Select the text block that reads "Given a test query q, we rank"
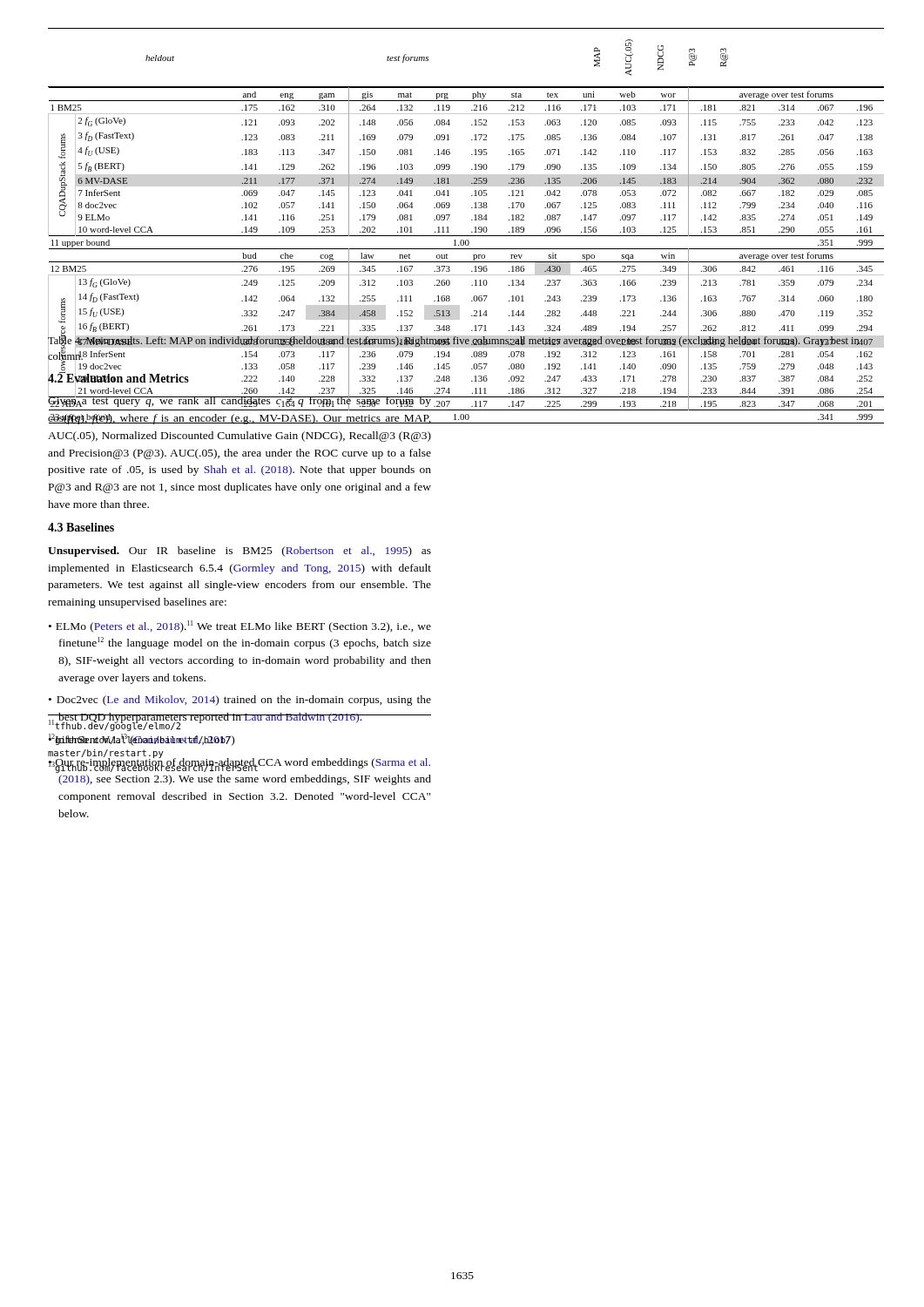This screenshot has height=1307, width=924. (x=239, y=452)
